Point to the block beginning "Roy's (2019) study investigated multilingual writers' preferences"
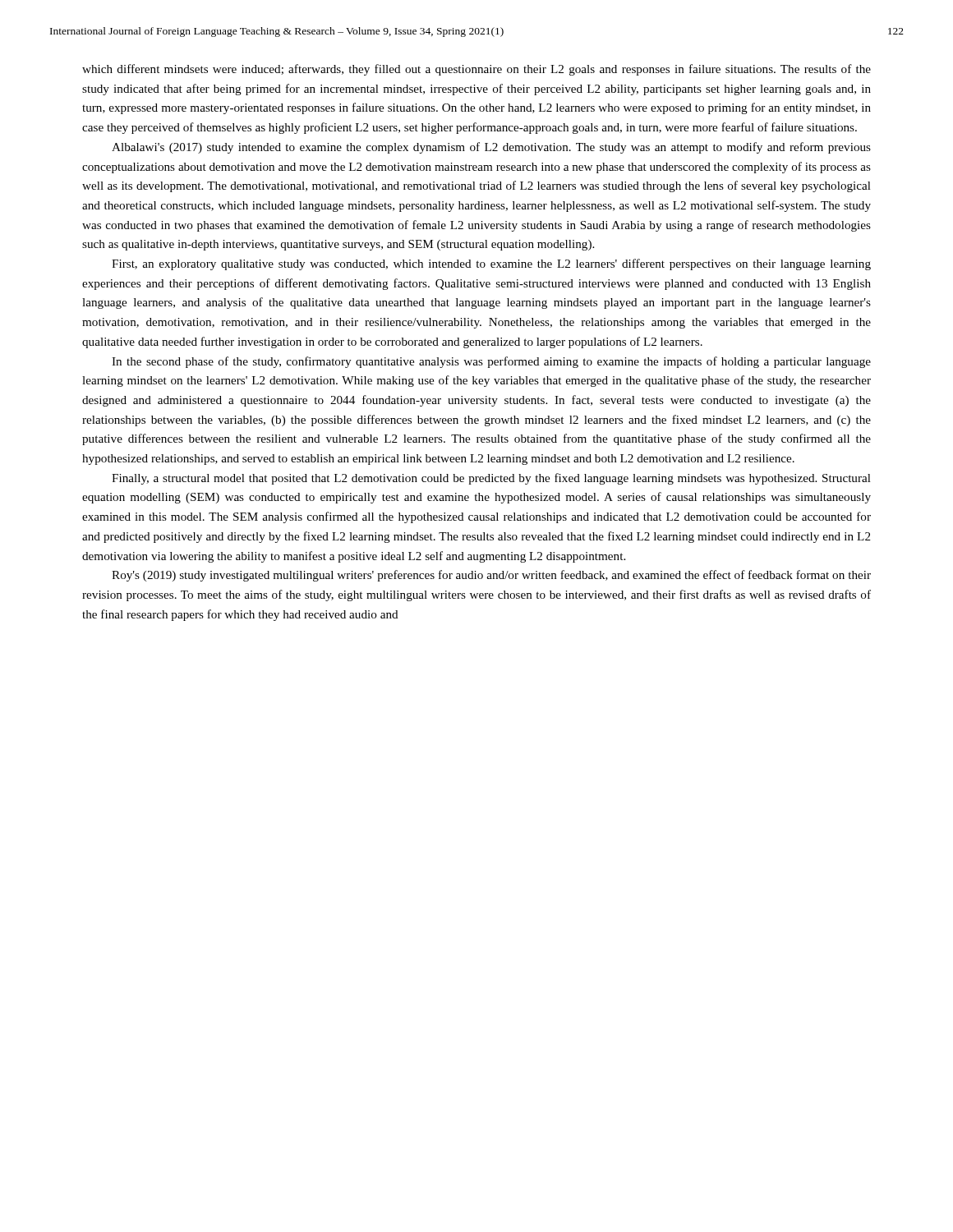 tap(476, 594)
